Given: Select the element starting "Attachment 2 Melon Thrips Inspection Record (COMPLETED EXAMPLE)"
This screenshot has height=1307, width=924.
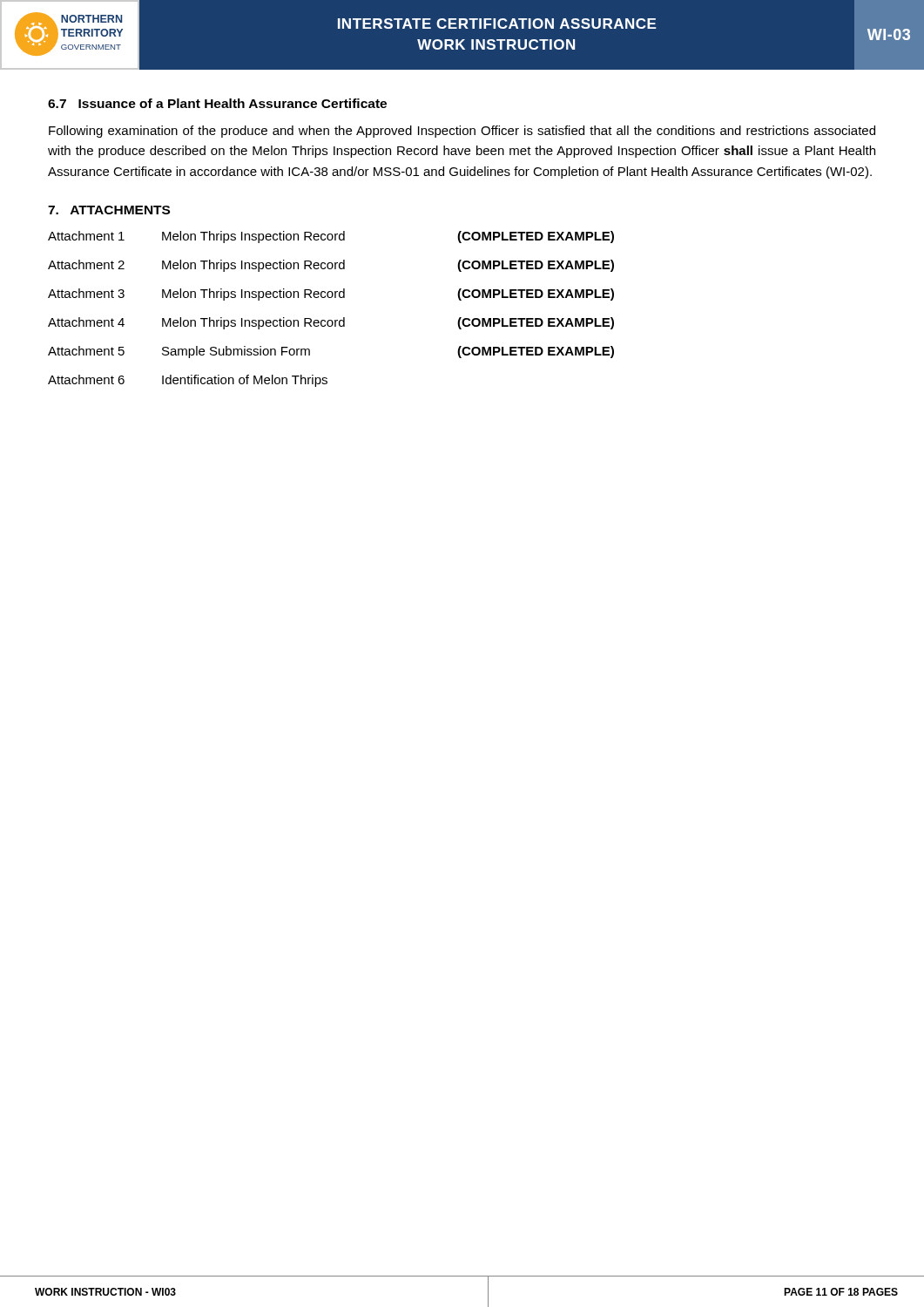Looking at the screenshot, I should click(x=331, y=264).
